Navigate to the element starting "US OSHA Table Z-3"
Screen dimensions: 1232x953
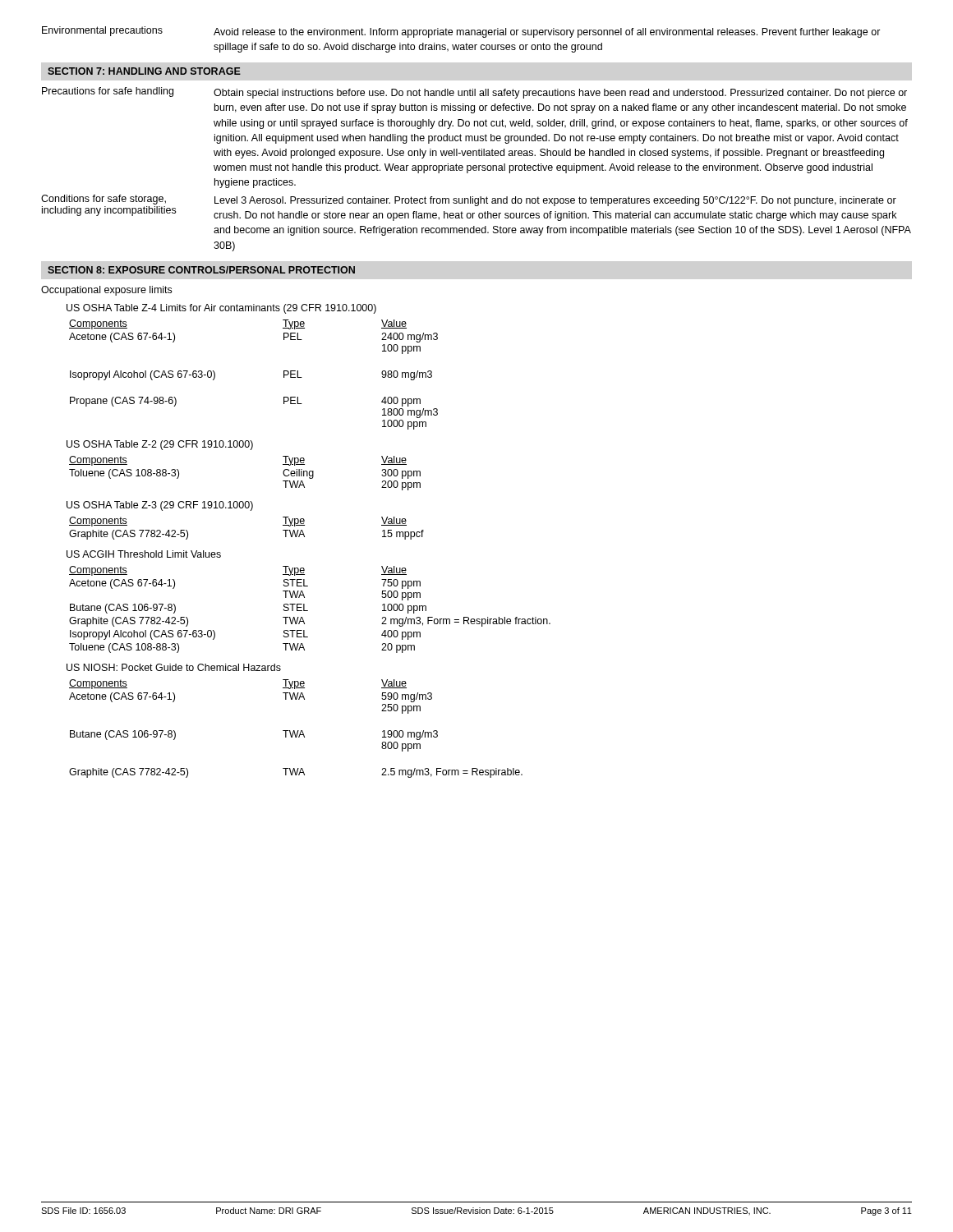(160, 505)
